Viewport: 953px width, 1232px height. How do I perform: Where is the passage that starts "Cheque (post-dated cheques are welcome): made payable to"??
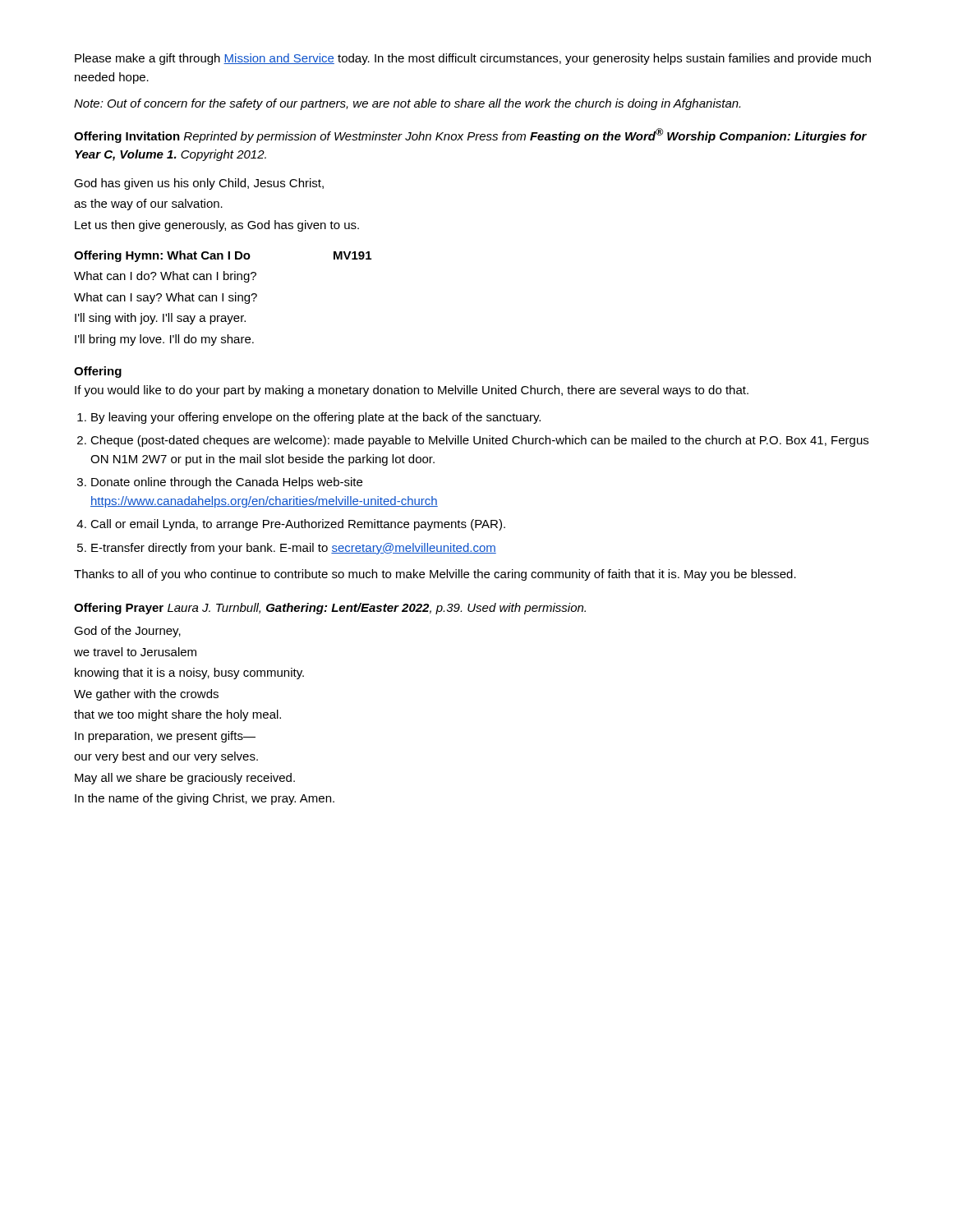[480, 449]
